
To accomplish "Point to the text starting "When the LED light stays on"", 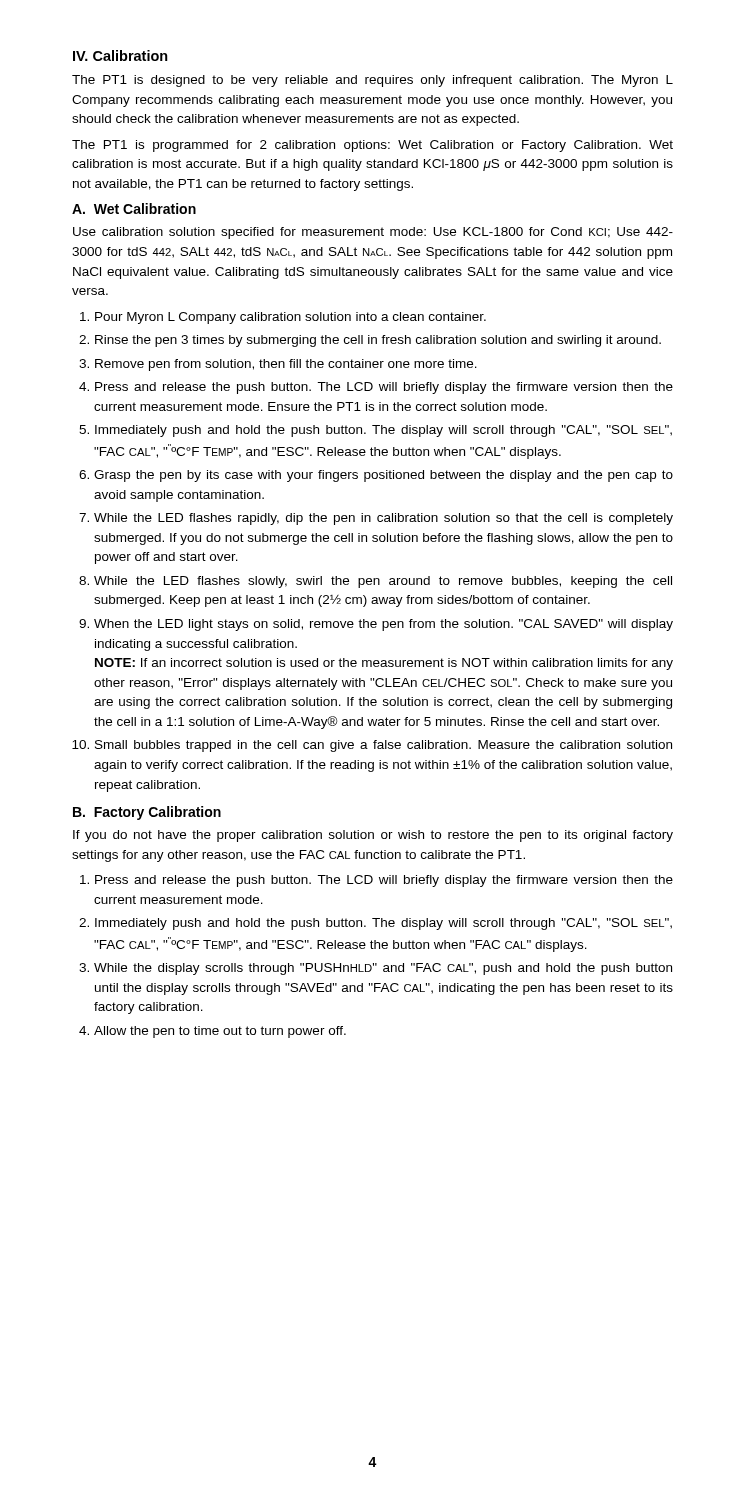I will click(384, 672).
